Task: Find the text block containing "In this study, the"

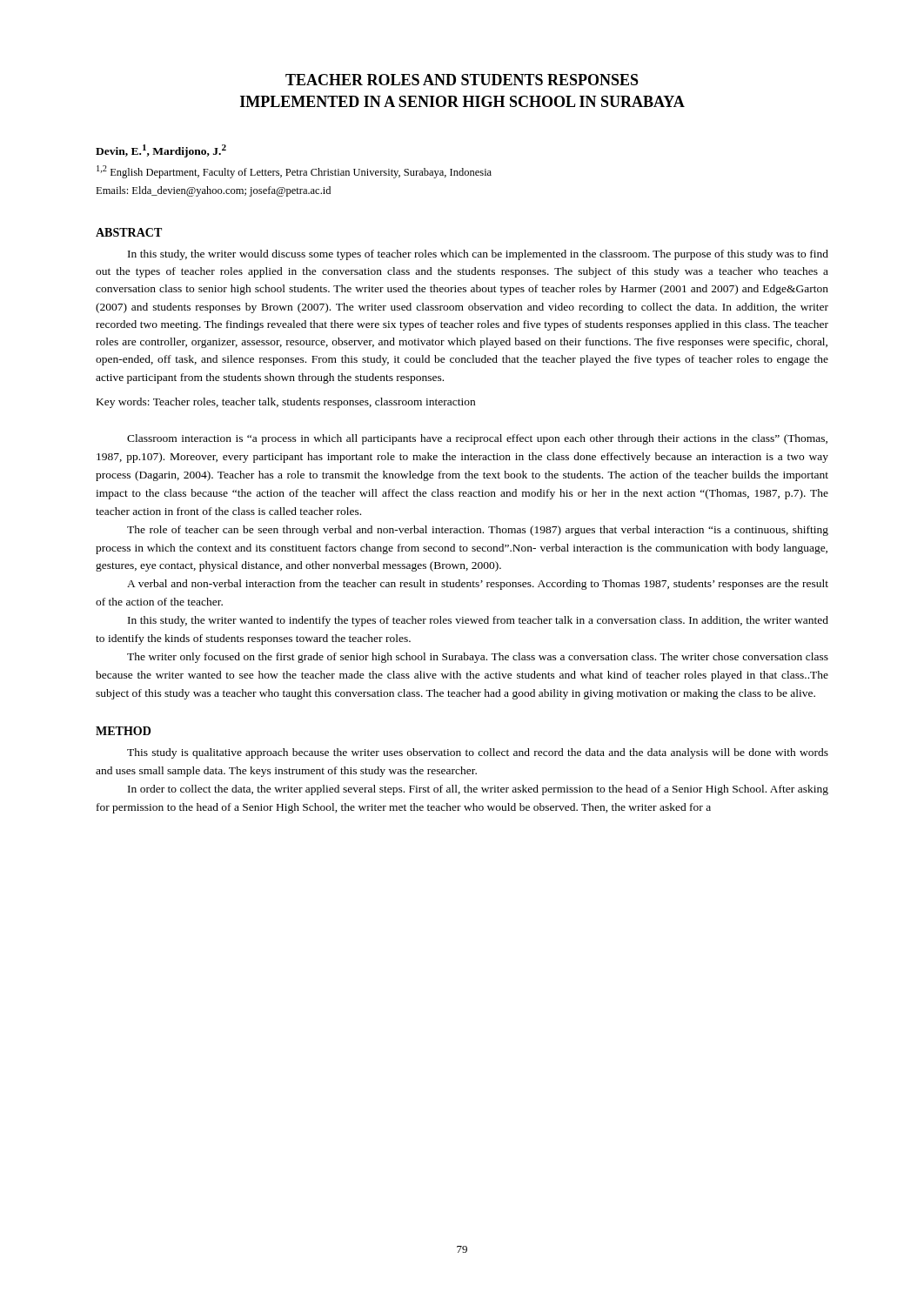Action: tap(462, 630)
